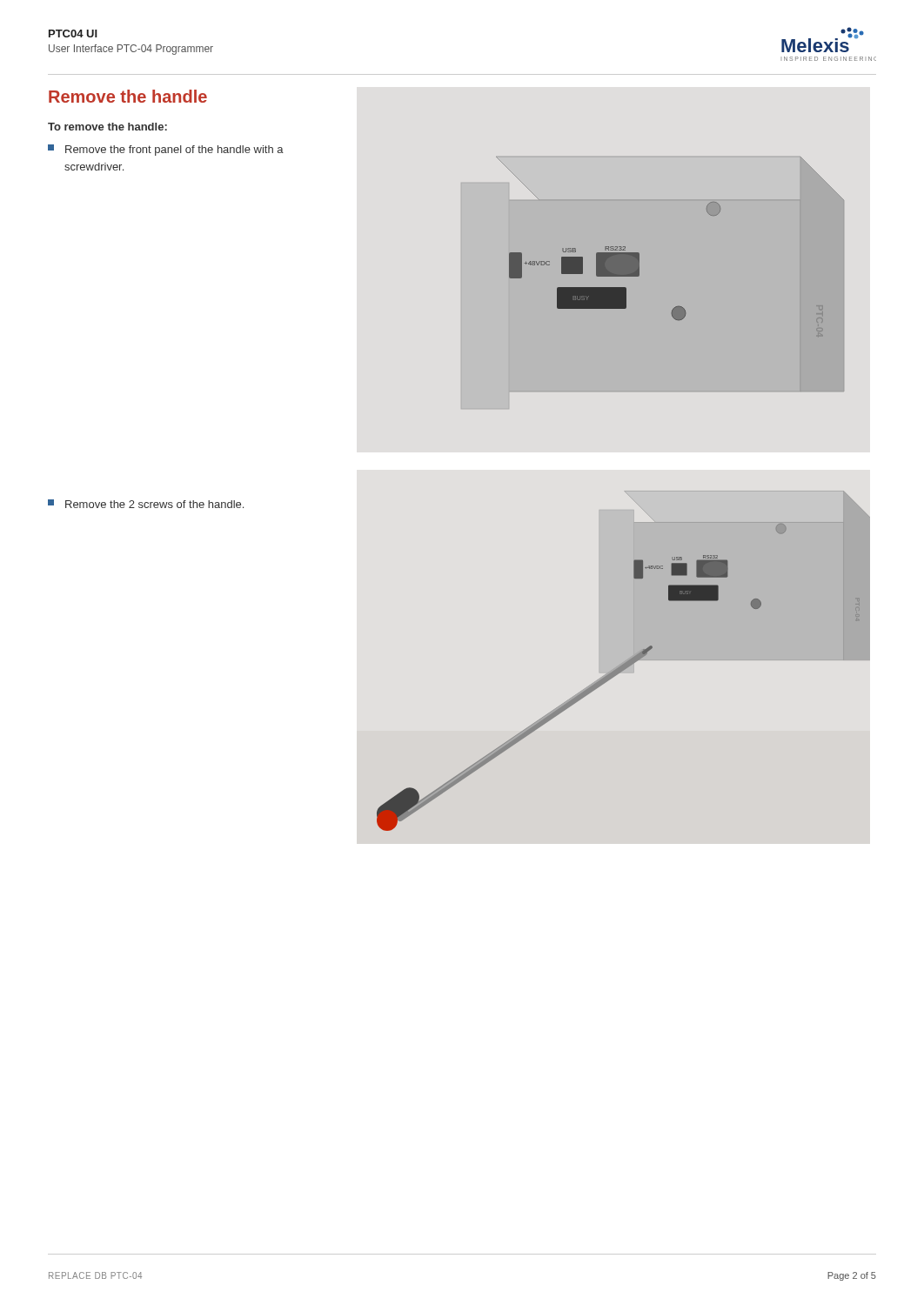The height and width of the screenshot is (1305, 924).
Task: Find the block on this page that starts "Remove the 2 screws"
Action: [146, 504]
